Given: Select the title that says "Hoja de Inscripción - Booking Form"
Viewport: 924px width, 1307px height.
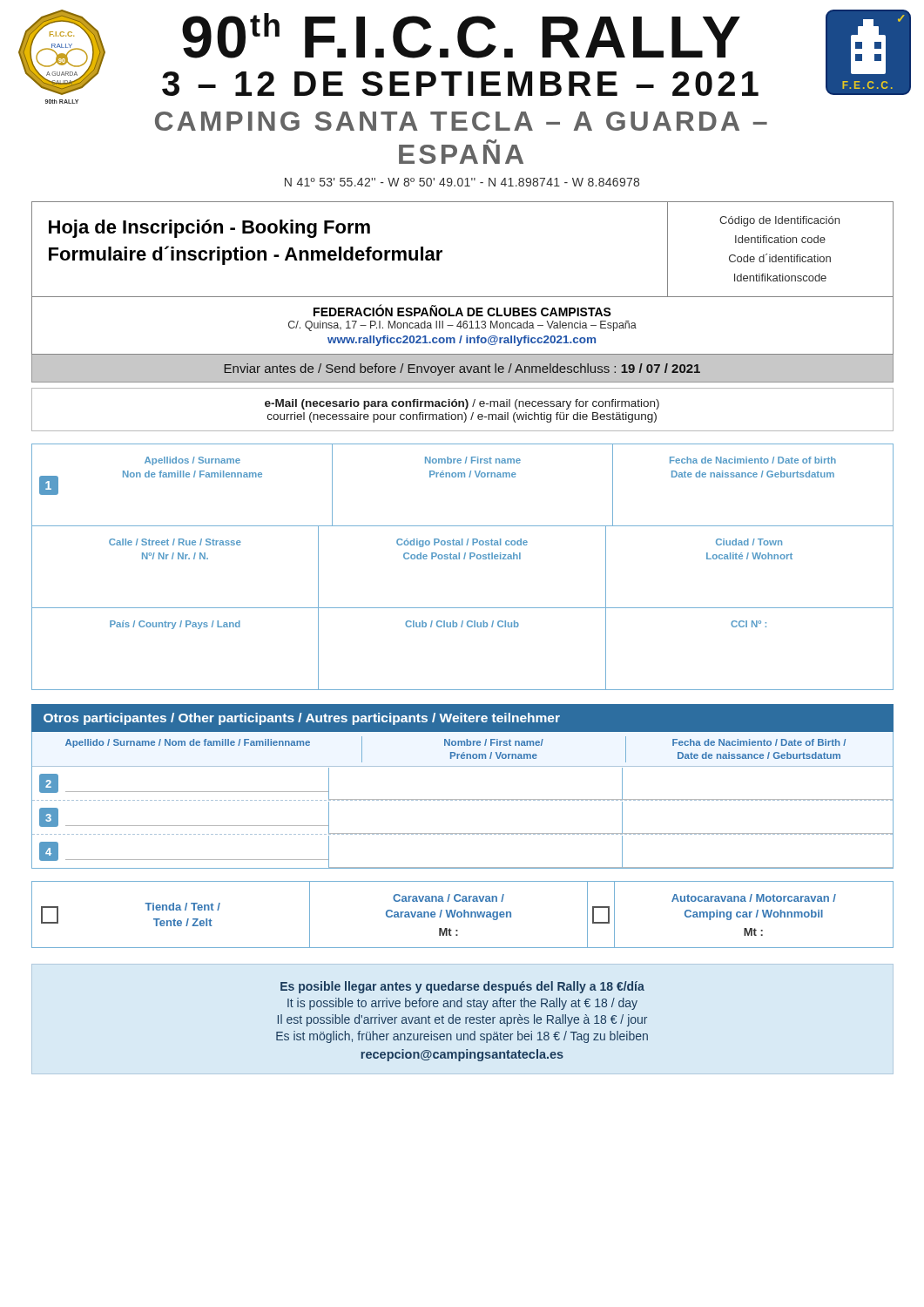Looking at the screenshot, I should pyautogui.click(x=462, y=249).
